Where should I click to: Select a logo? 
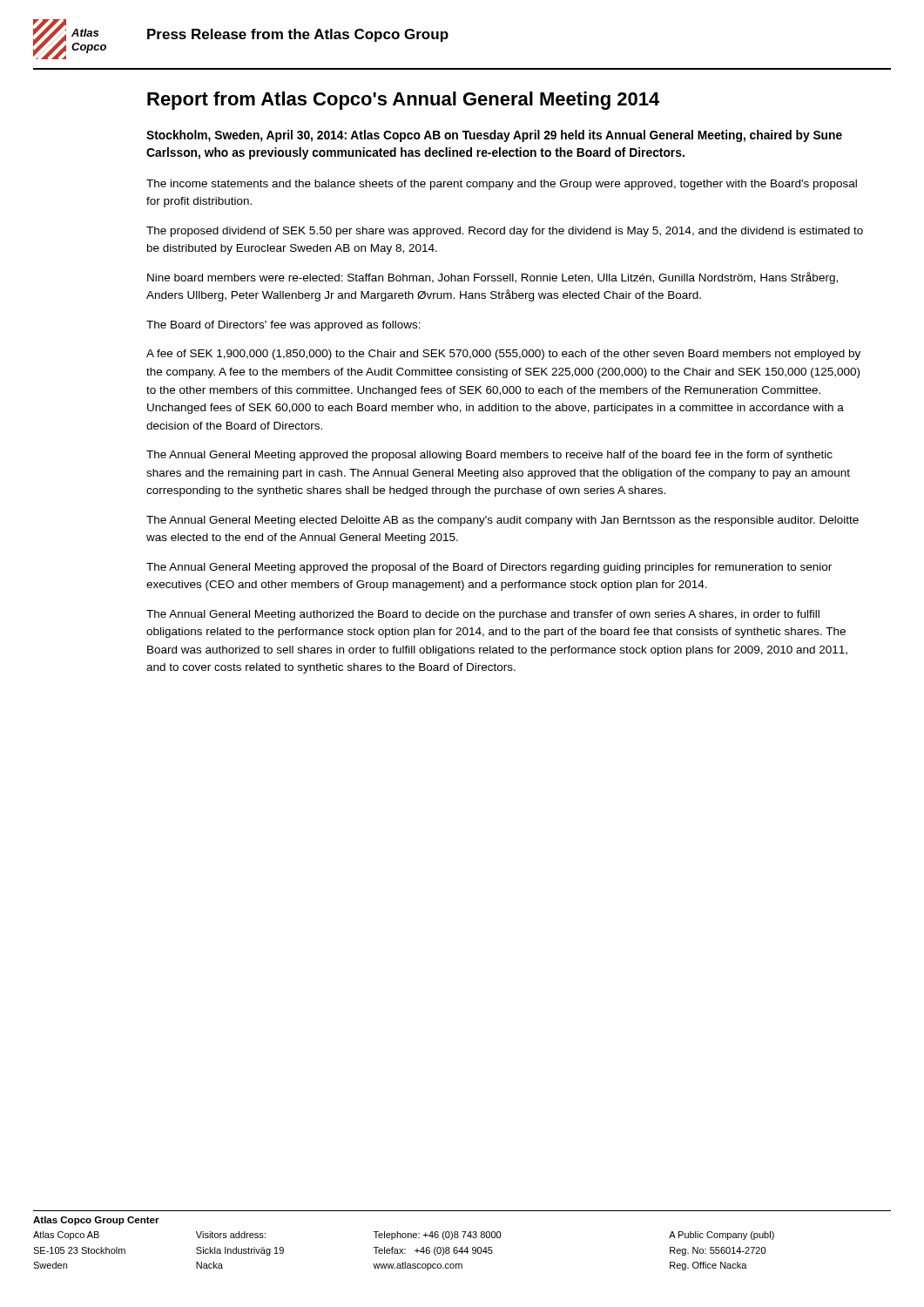pyautogui.click(x=84, y=39)
